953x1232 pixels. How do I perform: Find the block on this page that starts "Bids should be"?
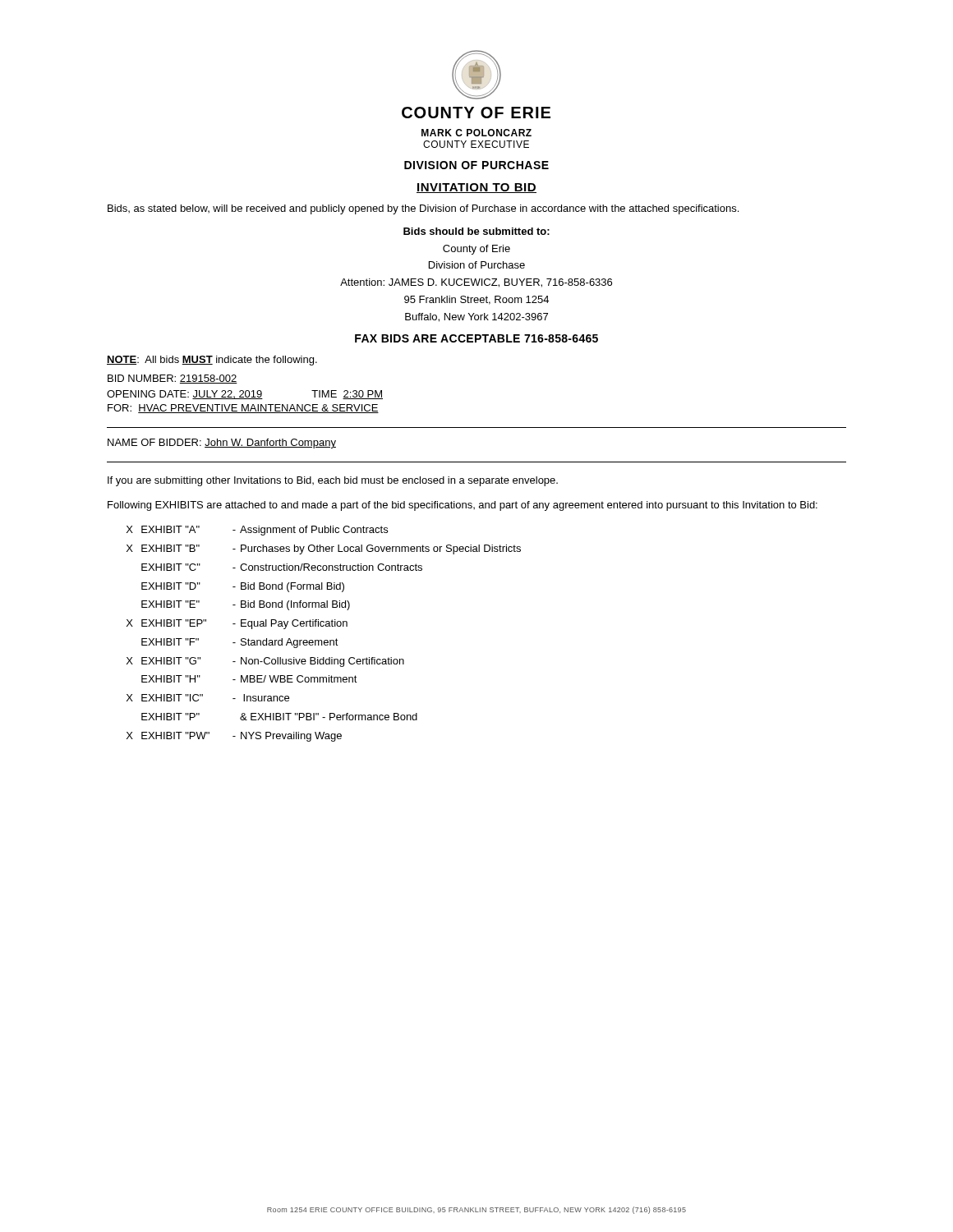click(476, 231)
